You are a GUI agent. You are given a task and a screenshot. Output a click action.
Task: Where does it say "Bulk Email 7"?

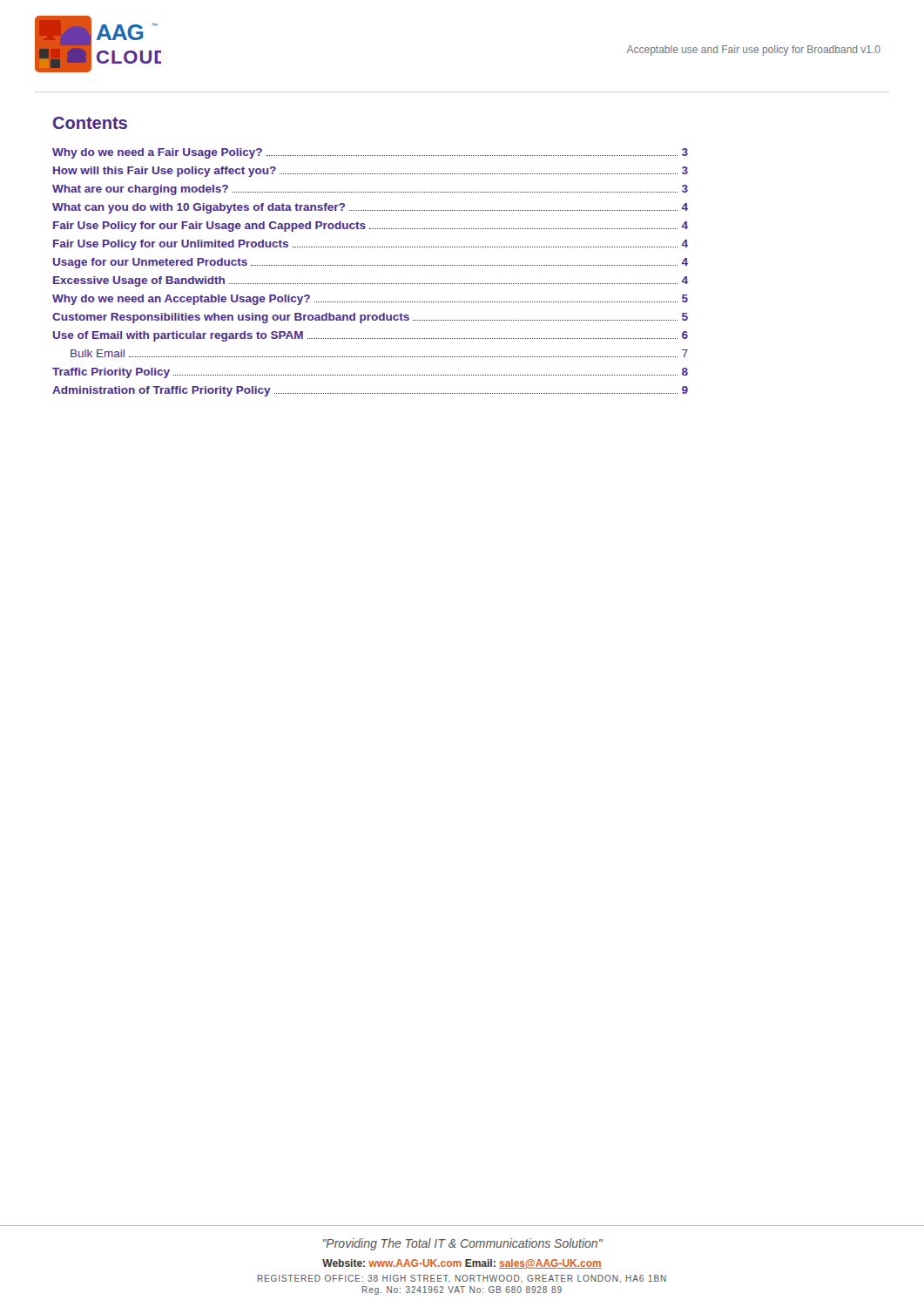pos(379,353)
